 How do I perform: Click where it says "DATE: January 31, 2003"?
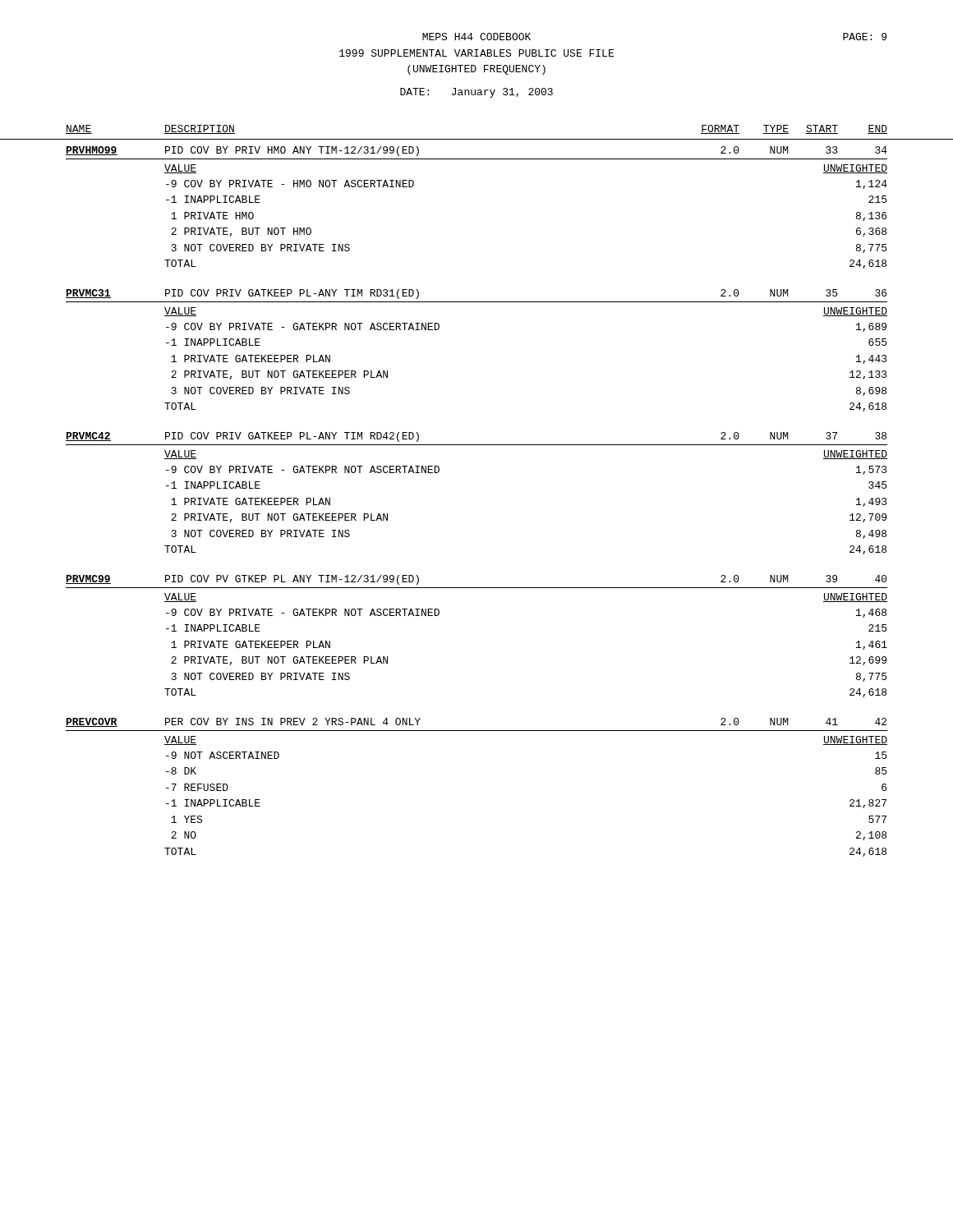(476, 92)
